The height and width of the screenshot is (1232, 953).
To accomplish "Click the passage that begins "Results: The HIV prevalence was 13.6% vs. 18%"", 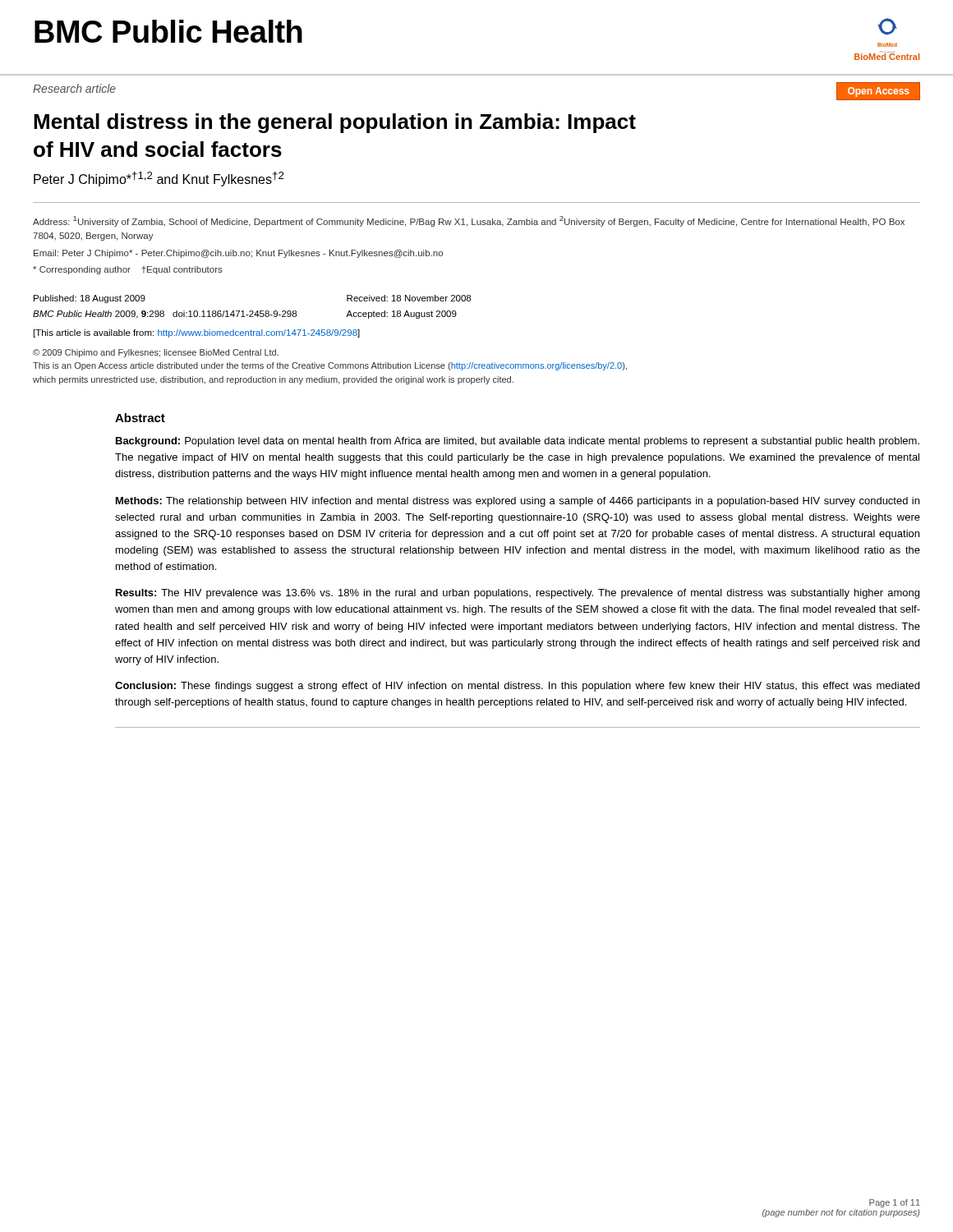I will click(518, 626).
